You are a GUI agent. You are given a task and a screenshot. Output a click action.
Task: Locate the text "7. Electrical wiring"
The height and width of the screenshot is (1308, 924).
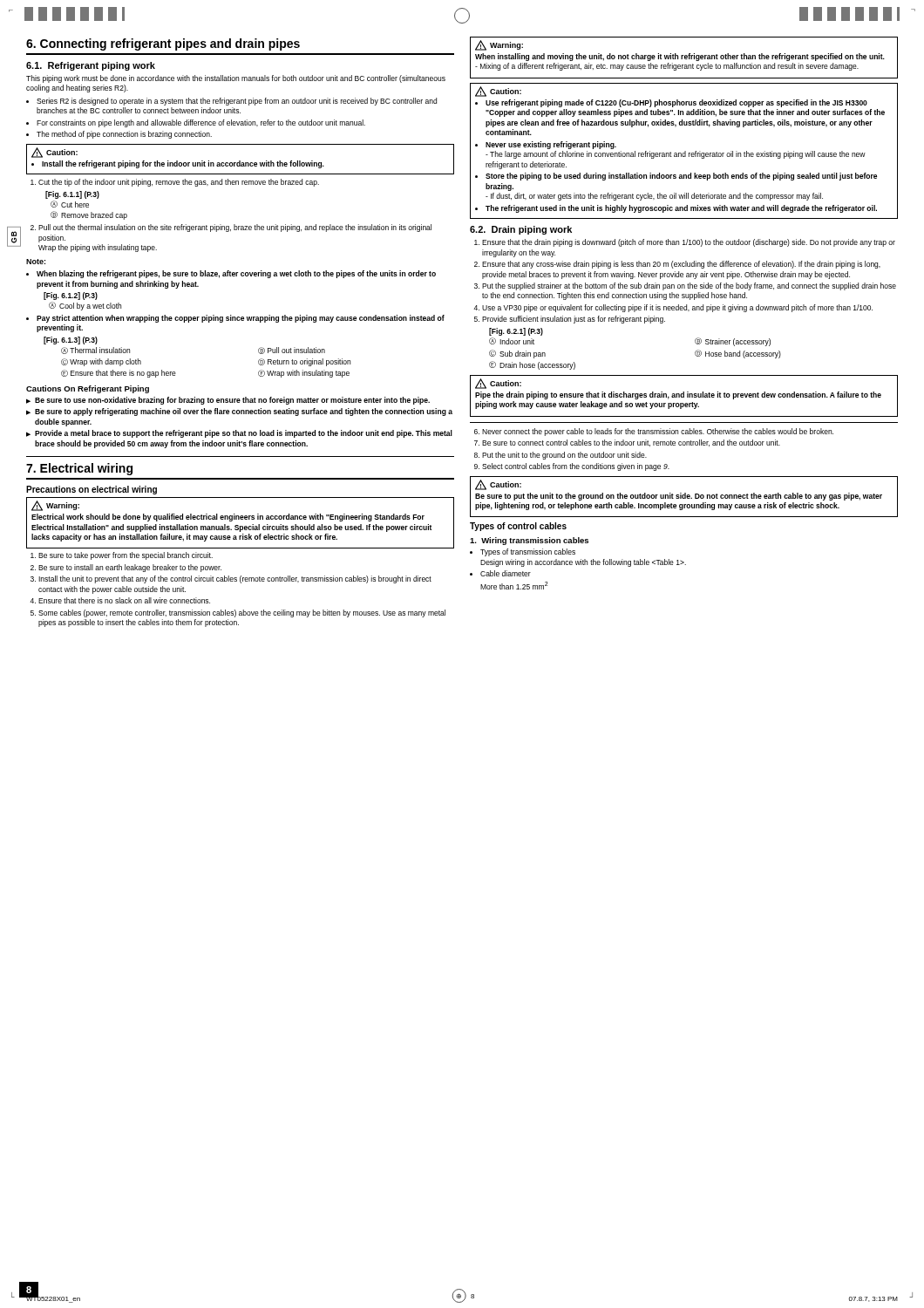(x=80, y=468)
